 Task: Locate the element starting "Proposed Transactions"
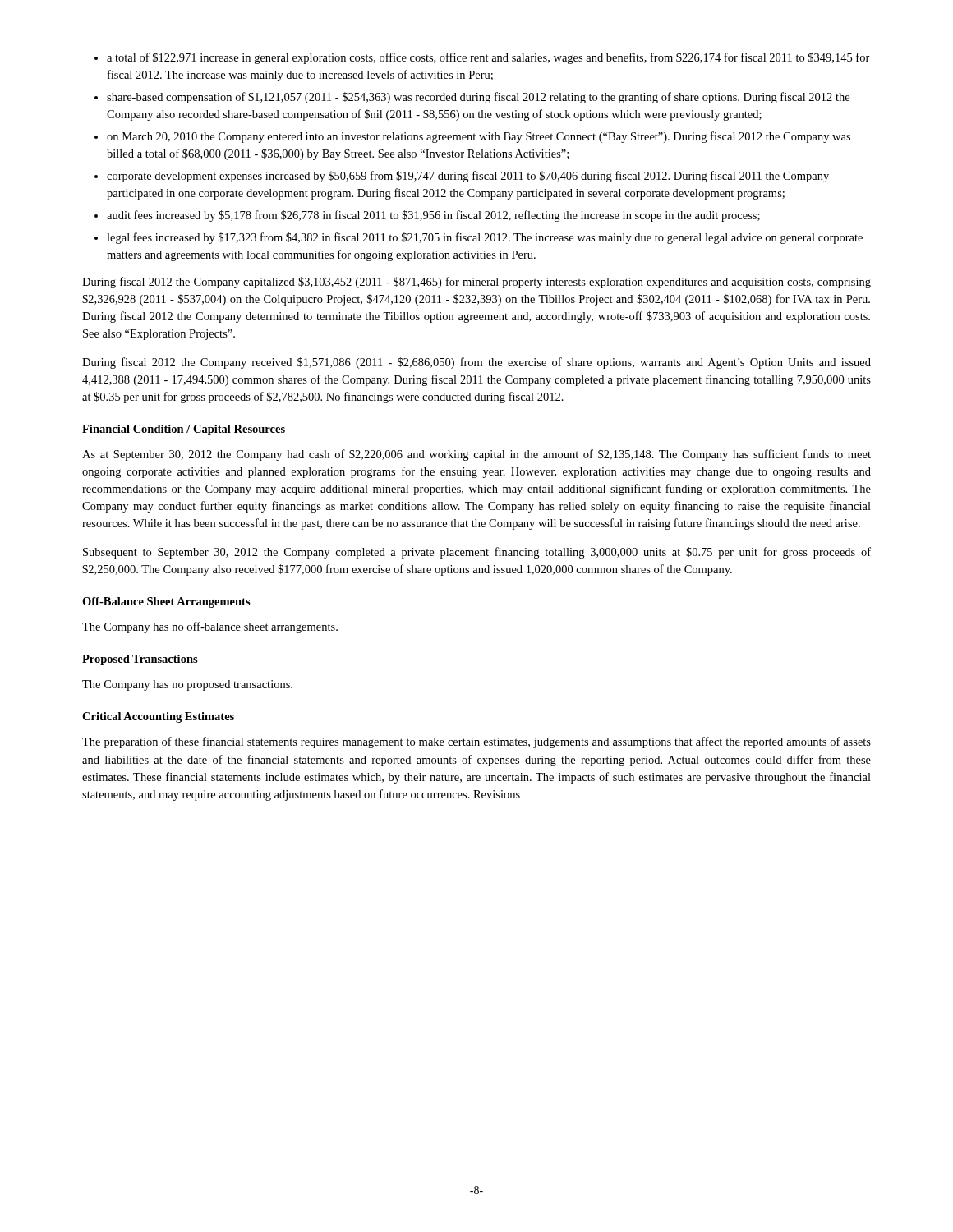click(140, 659)
